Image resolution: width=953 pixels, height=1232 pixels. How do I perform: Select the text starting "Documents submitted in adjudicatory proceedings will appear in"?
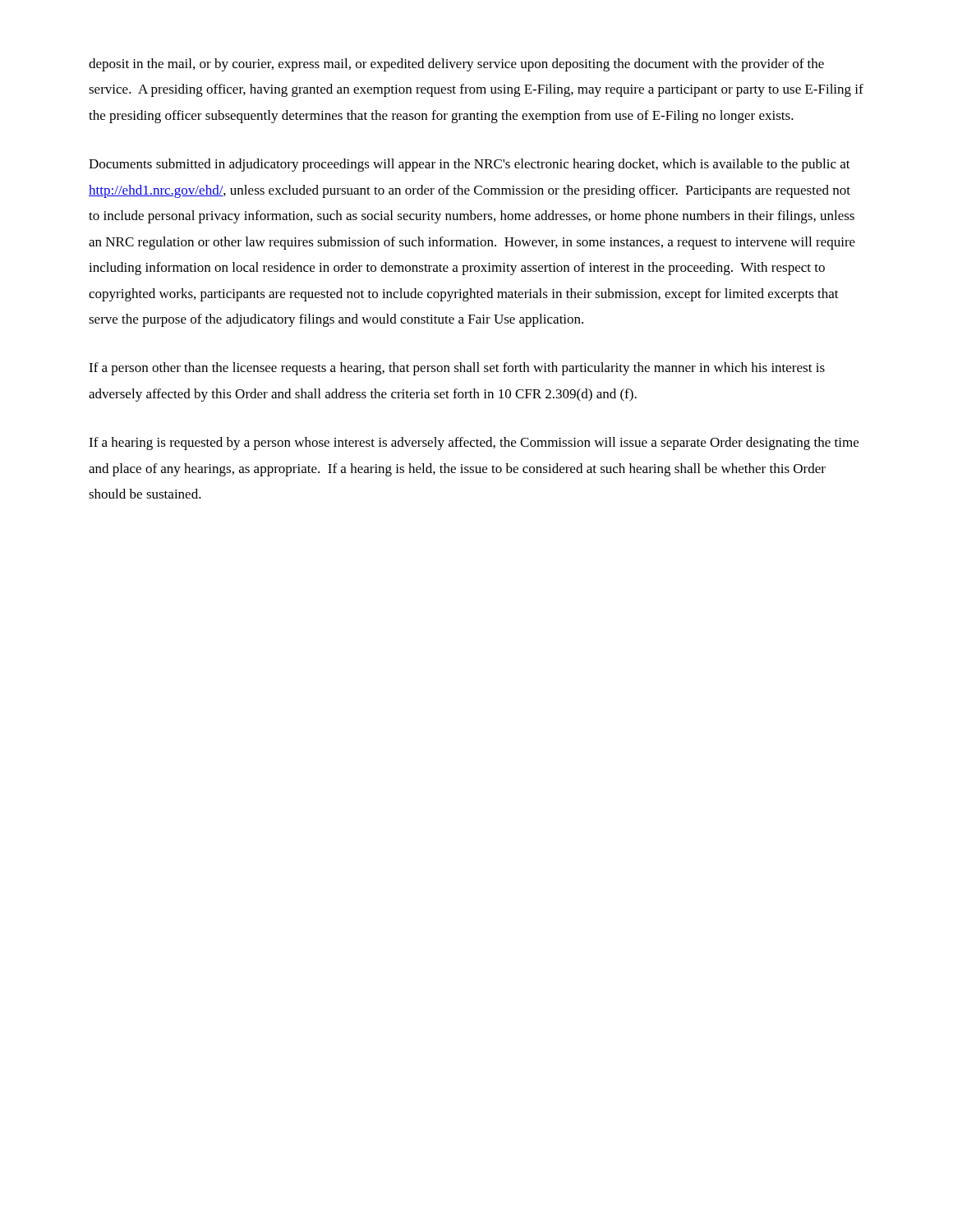[472, 242]
